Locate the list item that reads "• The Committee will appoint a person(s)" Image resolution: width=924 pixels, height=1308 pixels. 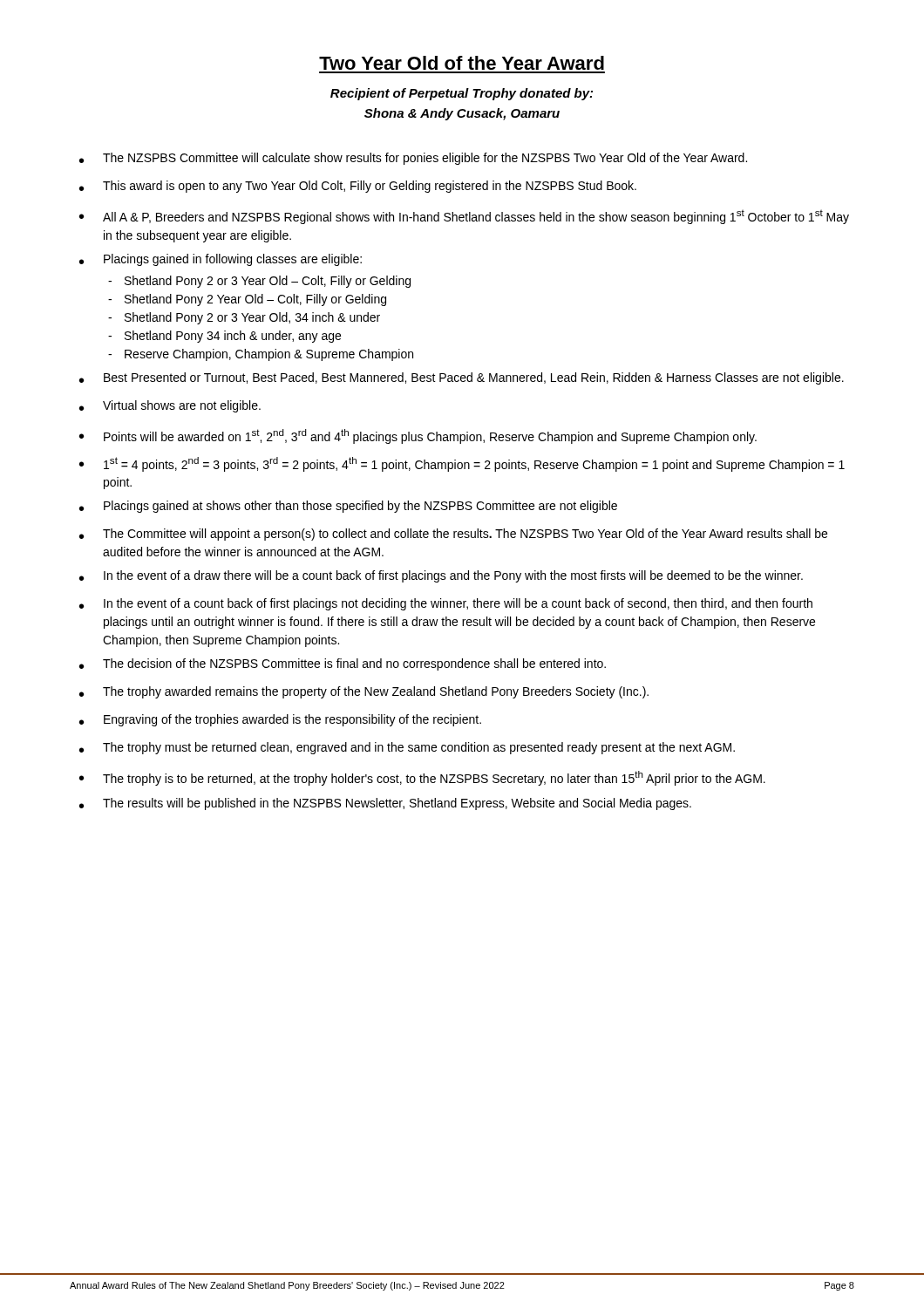(462, 543)
